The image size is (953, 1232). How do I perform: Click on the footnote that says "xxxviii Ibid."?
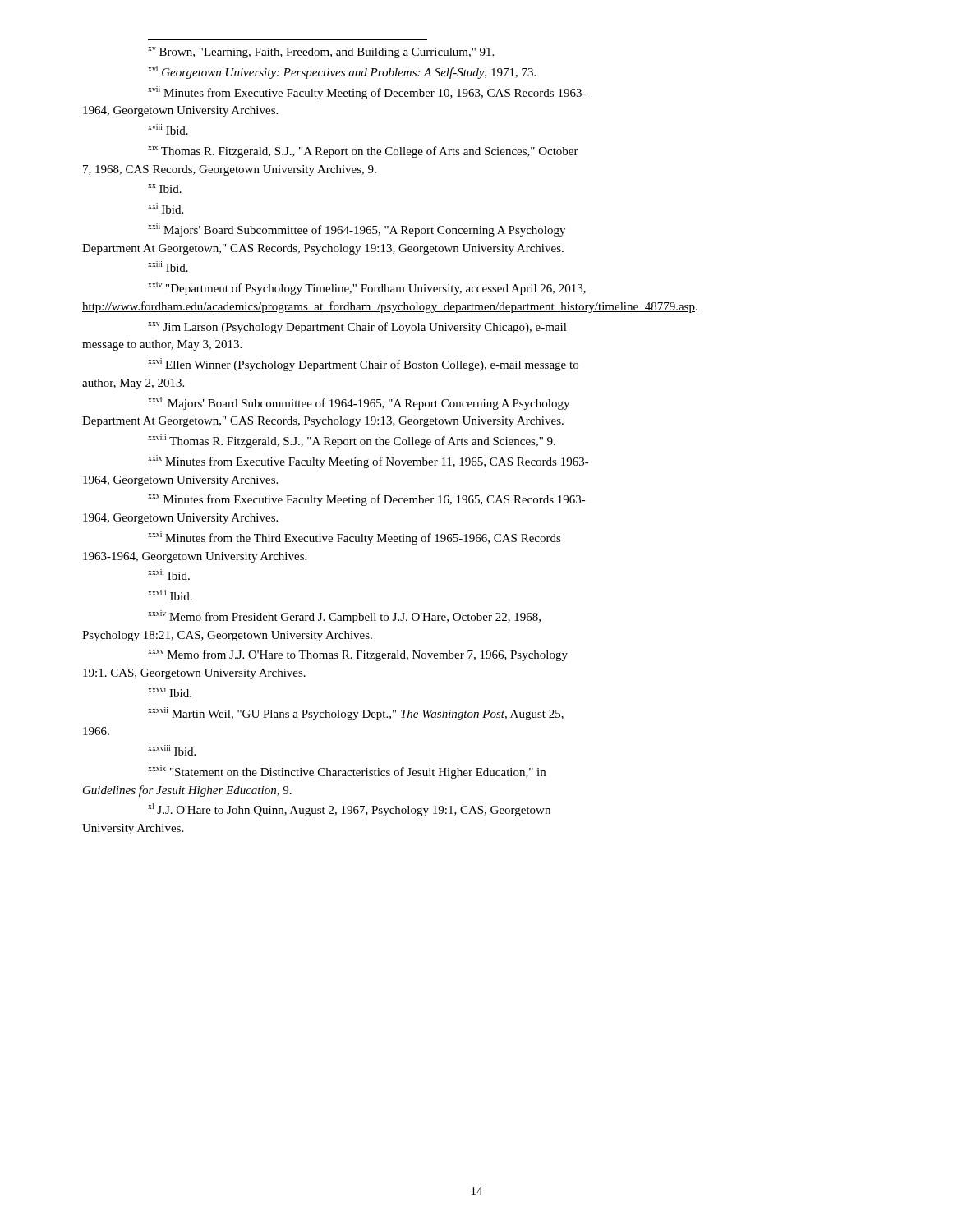172,750
